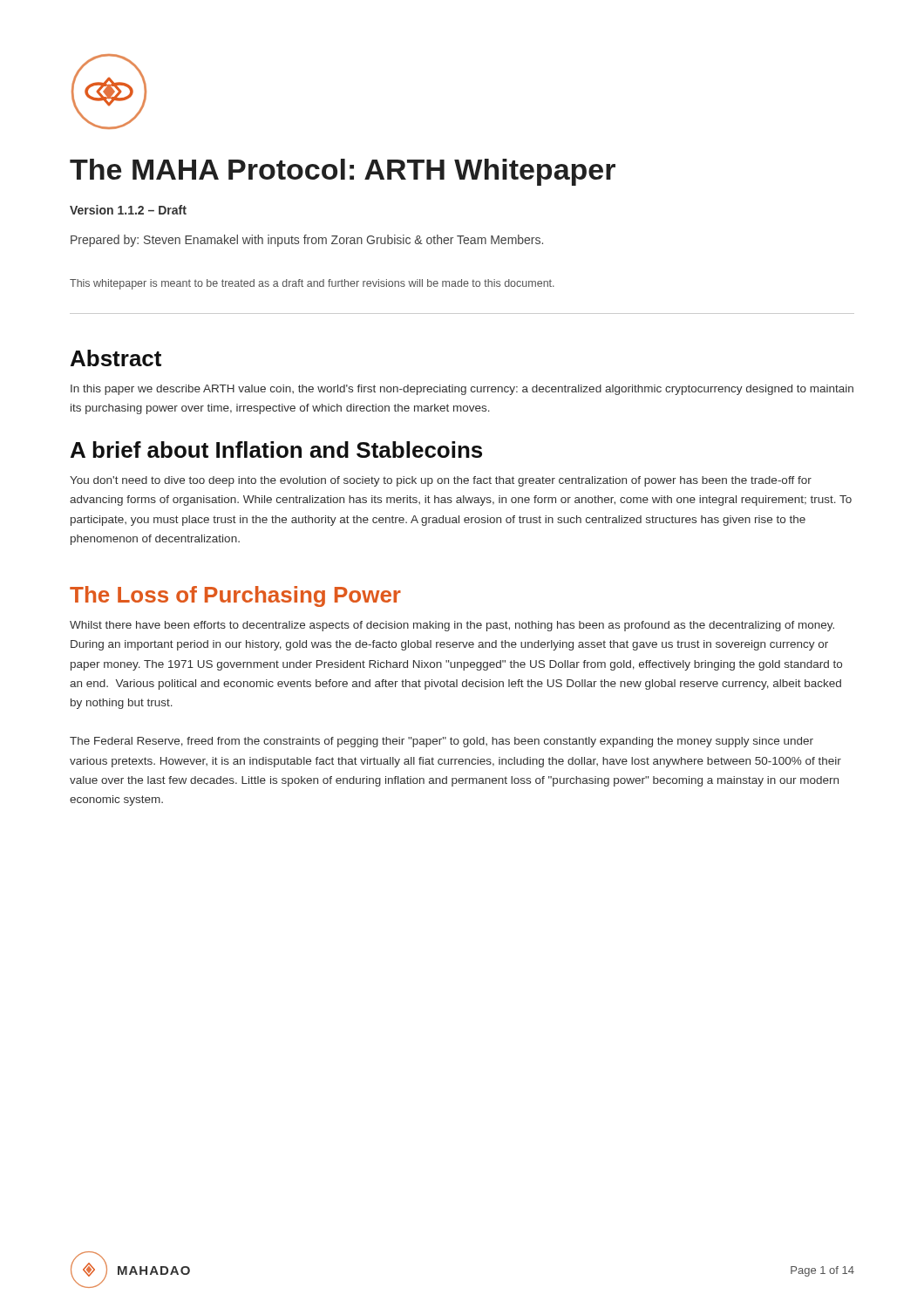
Task: Find the block on this page that starts "You don't need"
Action: tap(462, 510)
